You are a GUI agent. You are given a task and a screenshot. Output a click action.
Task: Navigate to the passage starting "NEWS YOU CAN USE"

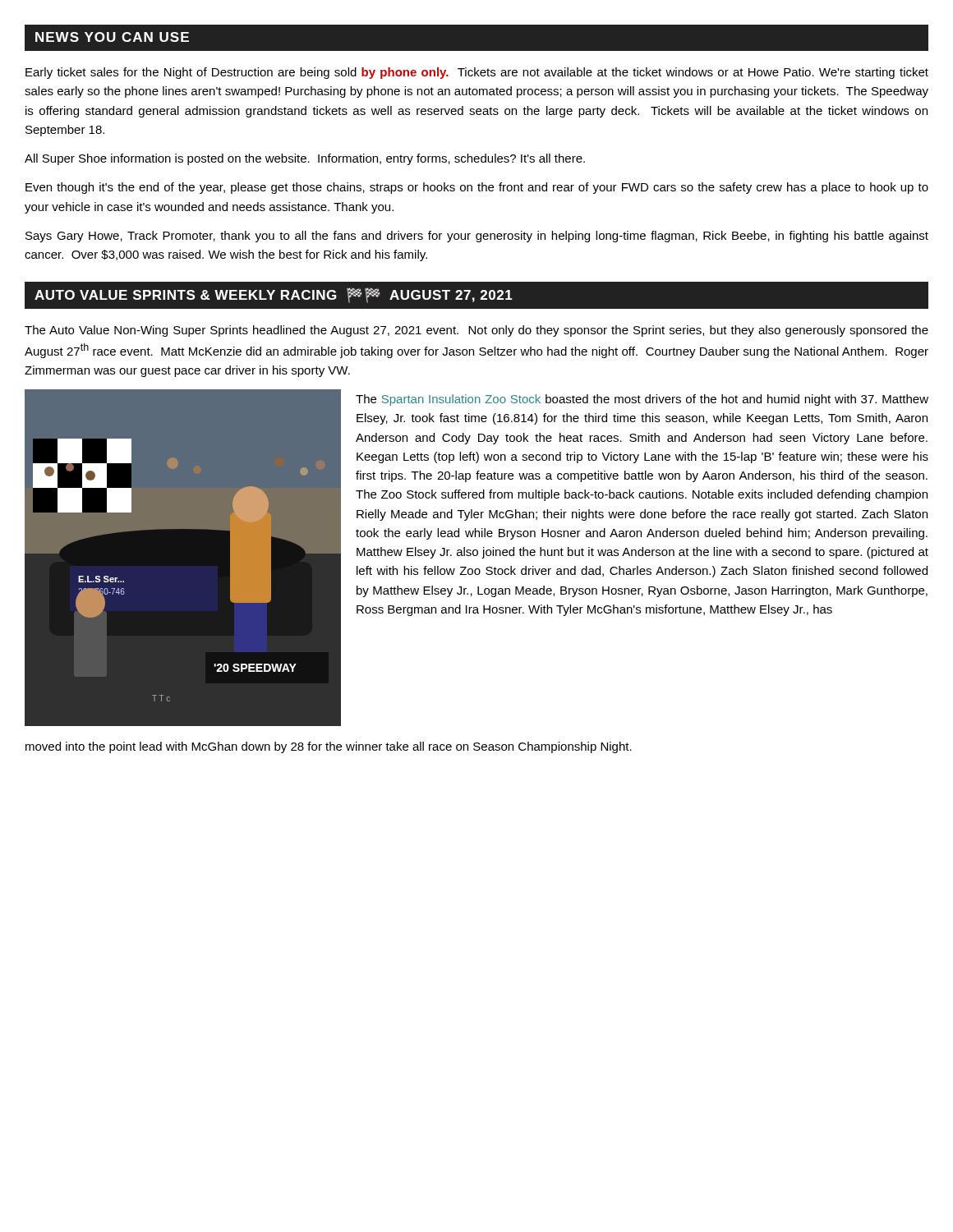112,37
